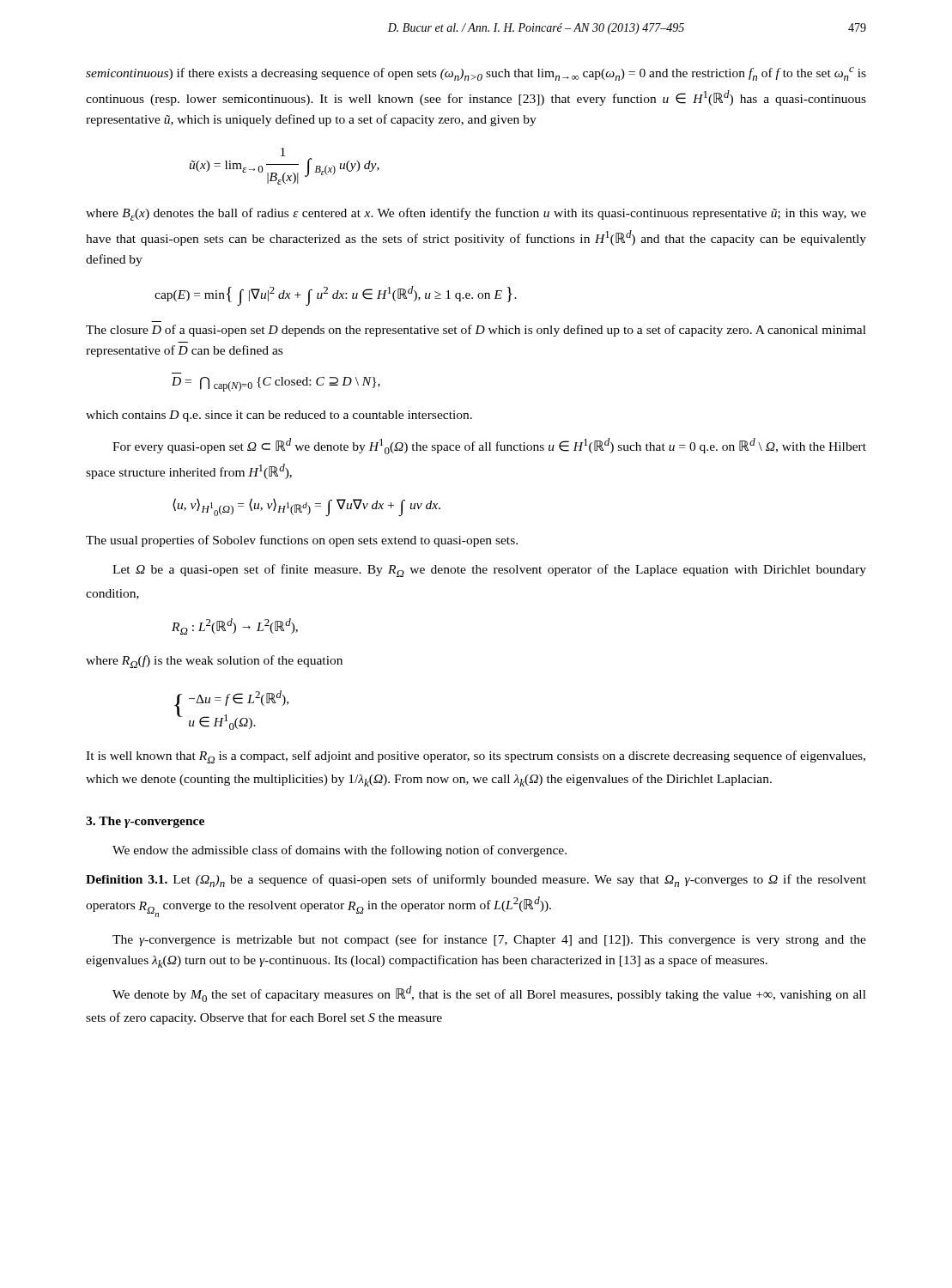Point to the text block starting "where Bε(x) denotes the ball of radius"
Viewport: 952px width, 1288px height.
[x=476, y=236]
